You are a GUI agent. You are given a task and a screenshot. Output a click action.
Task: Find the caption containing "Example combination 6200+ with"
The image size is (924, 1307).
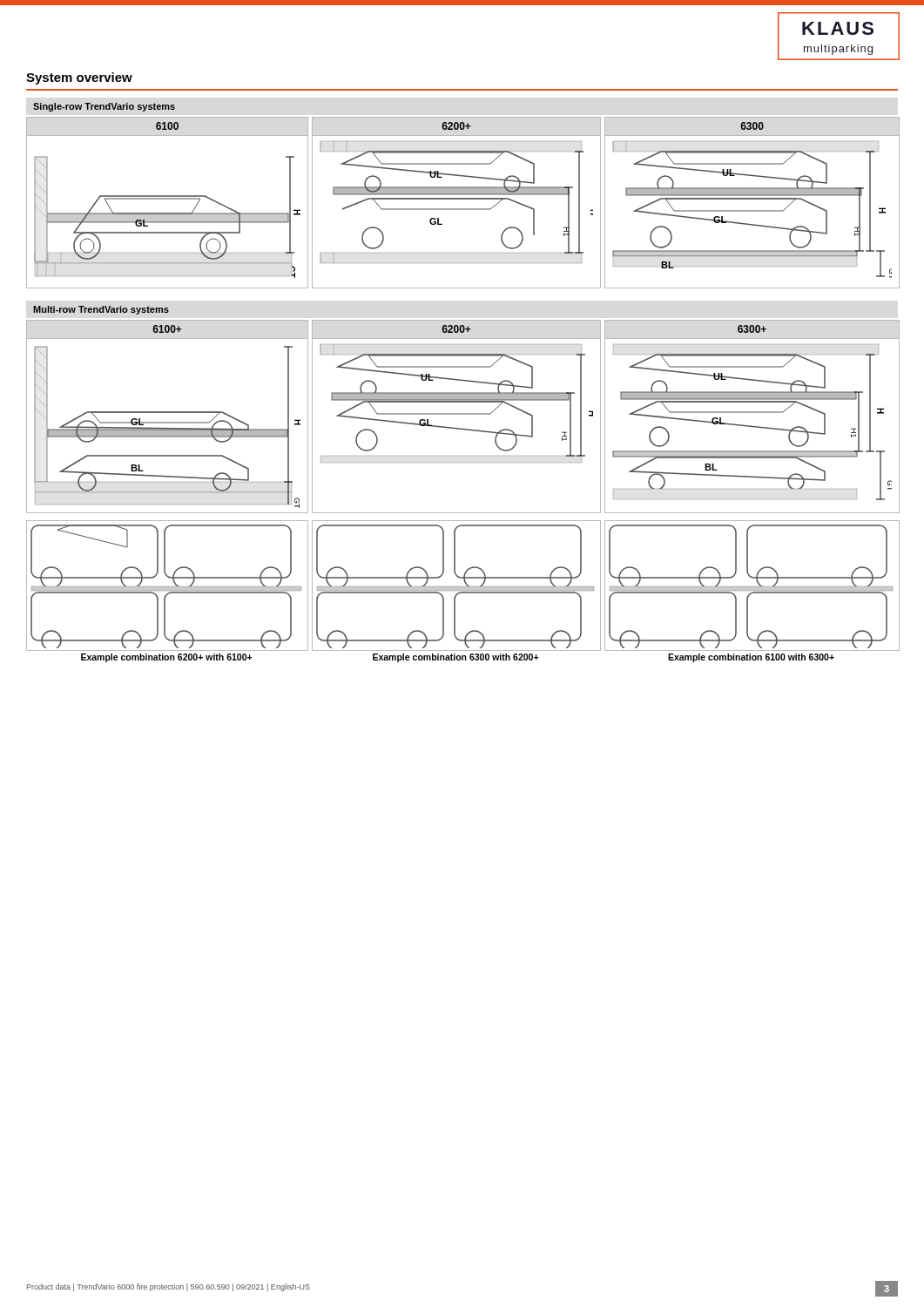[x=166, y=657]
